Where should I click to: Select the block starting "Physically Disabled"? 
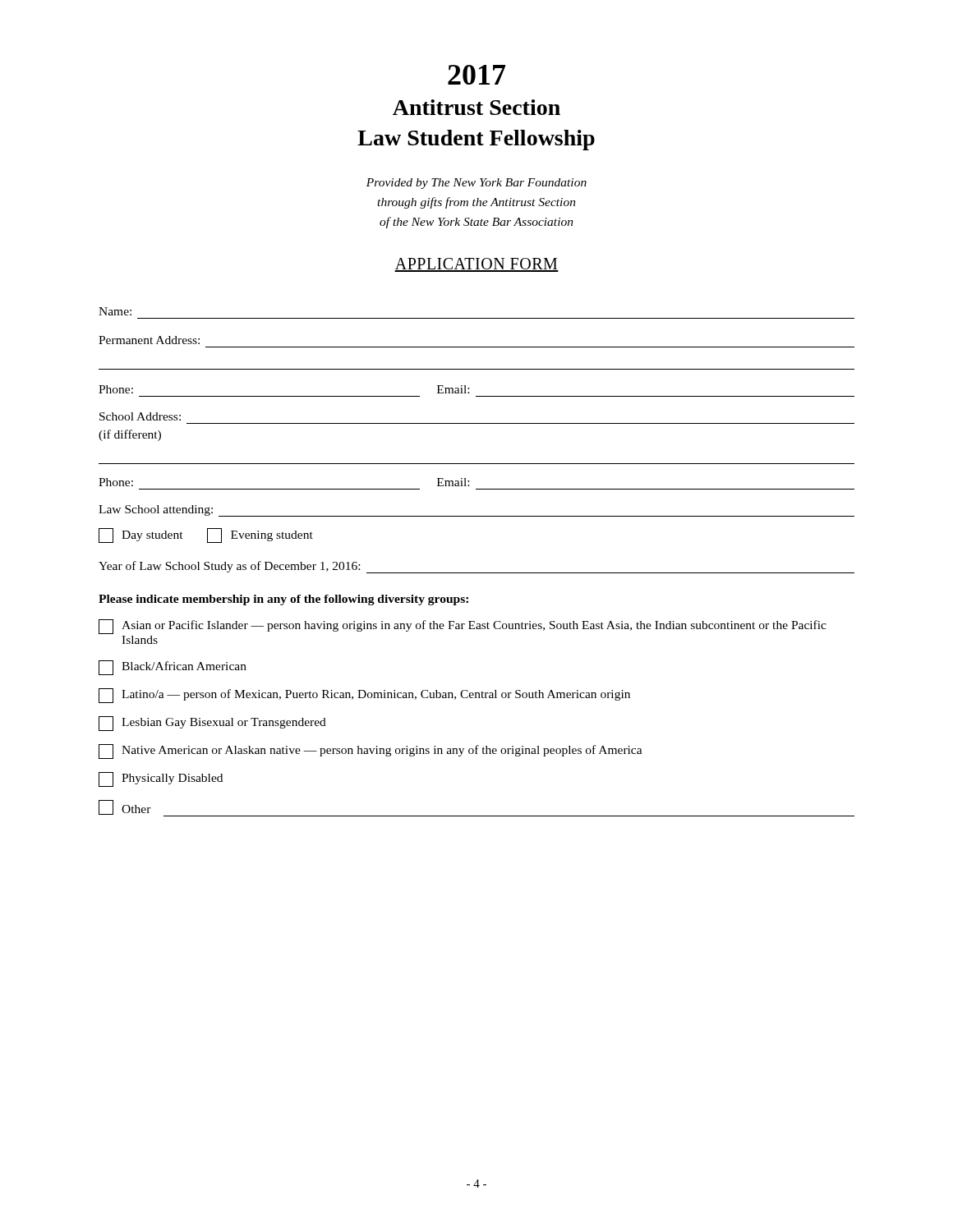tap(161, 779)
